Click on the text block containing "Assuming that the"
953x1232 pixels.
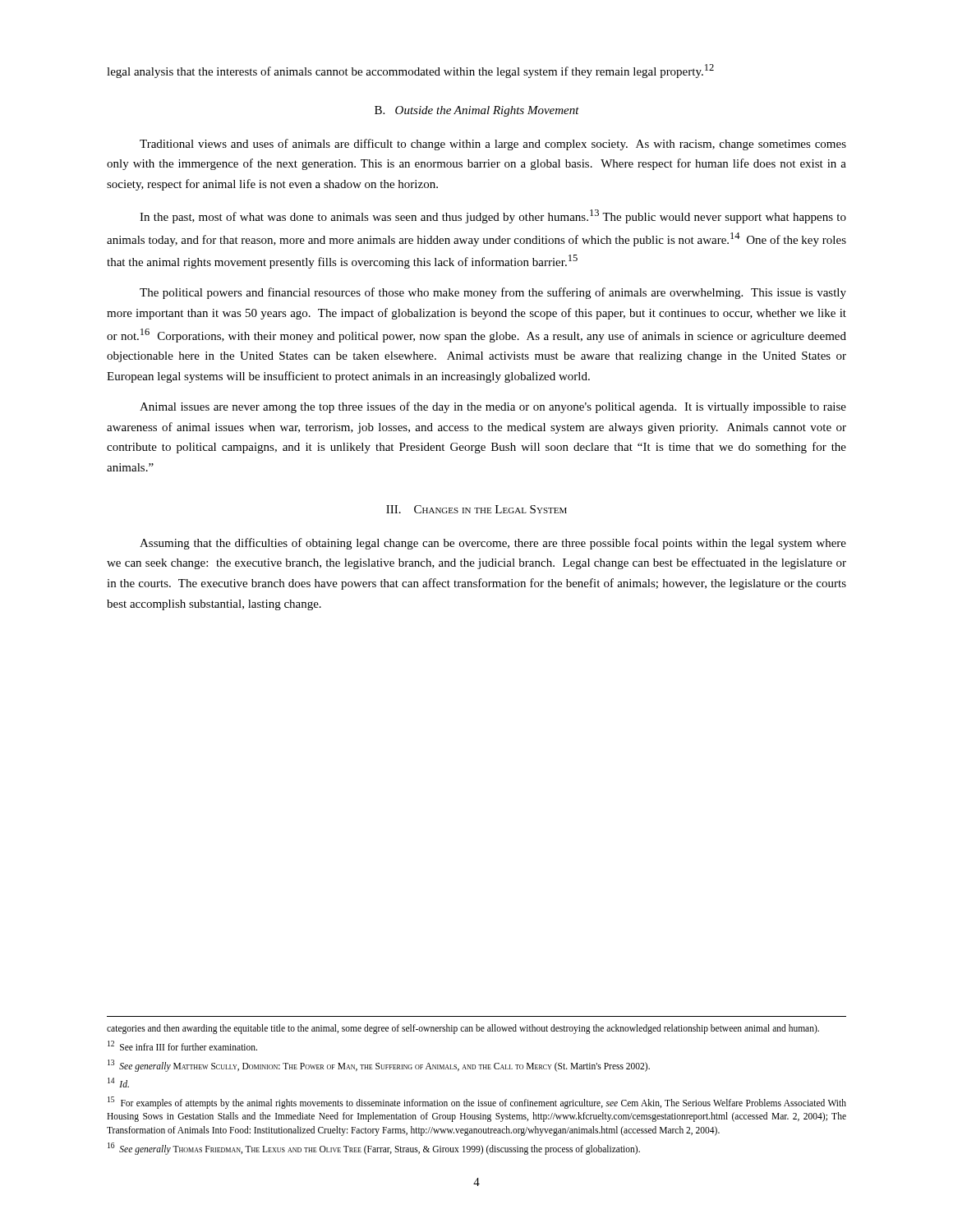coord(476,573)
